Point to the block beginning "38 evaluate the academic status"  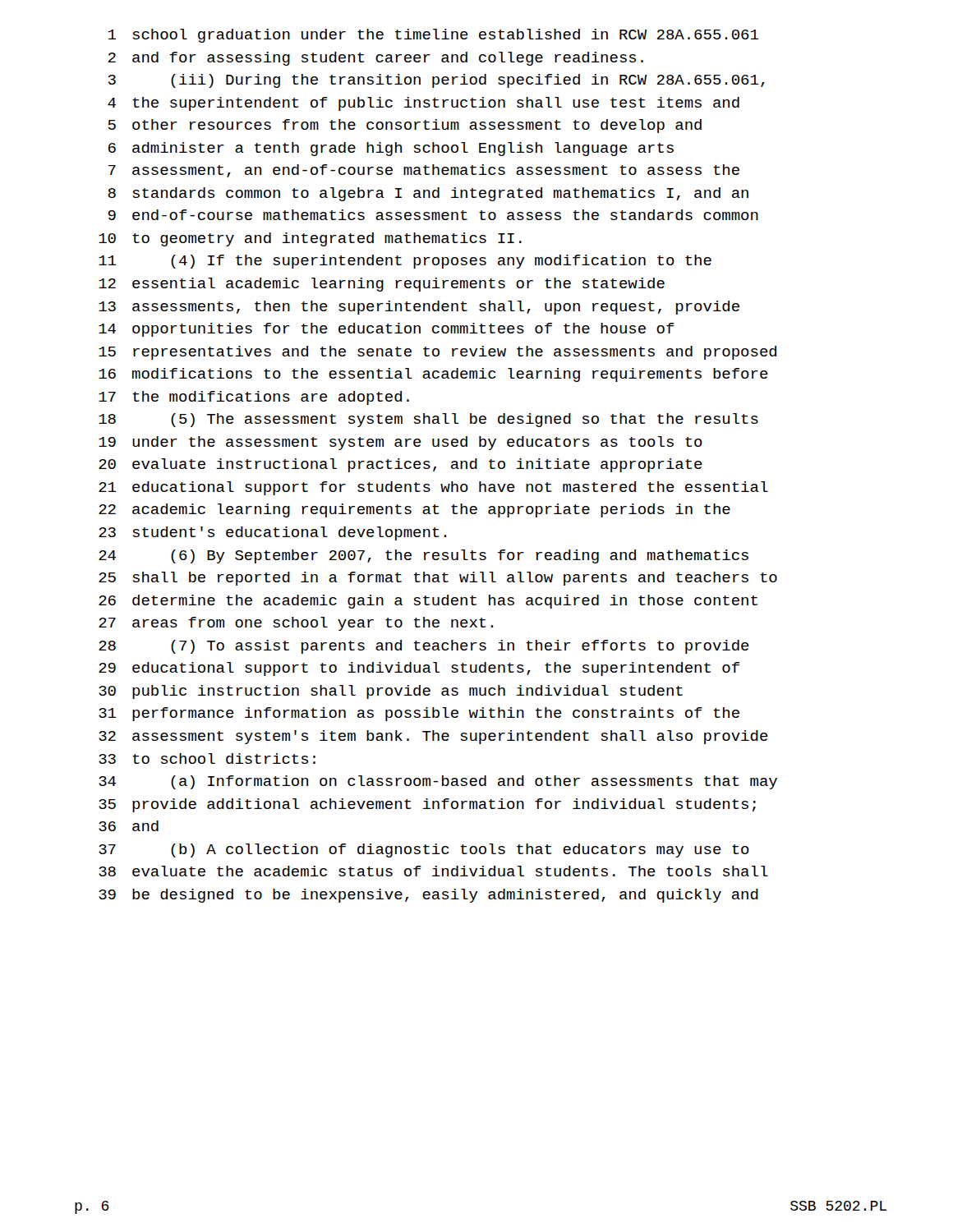pyautogui.click(x=481, y=873)
